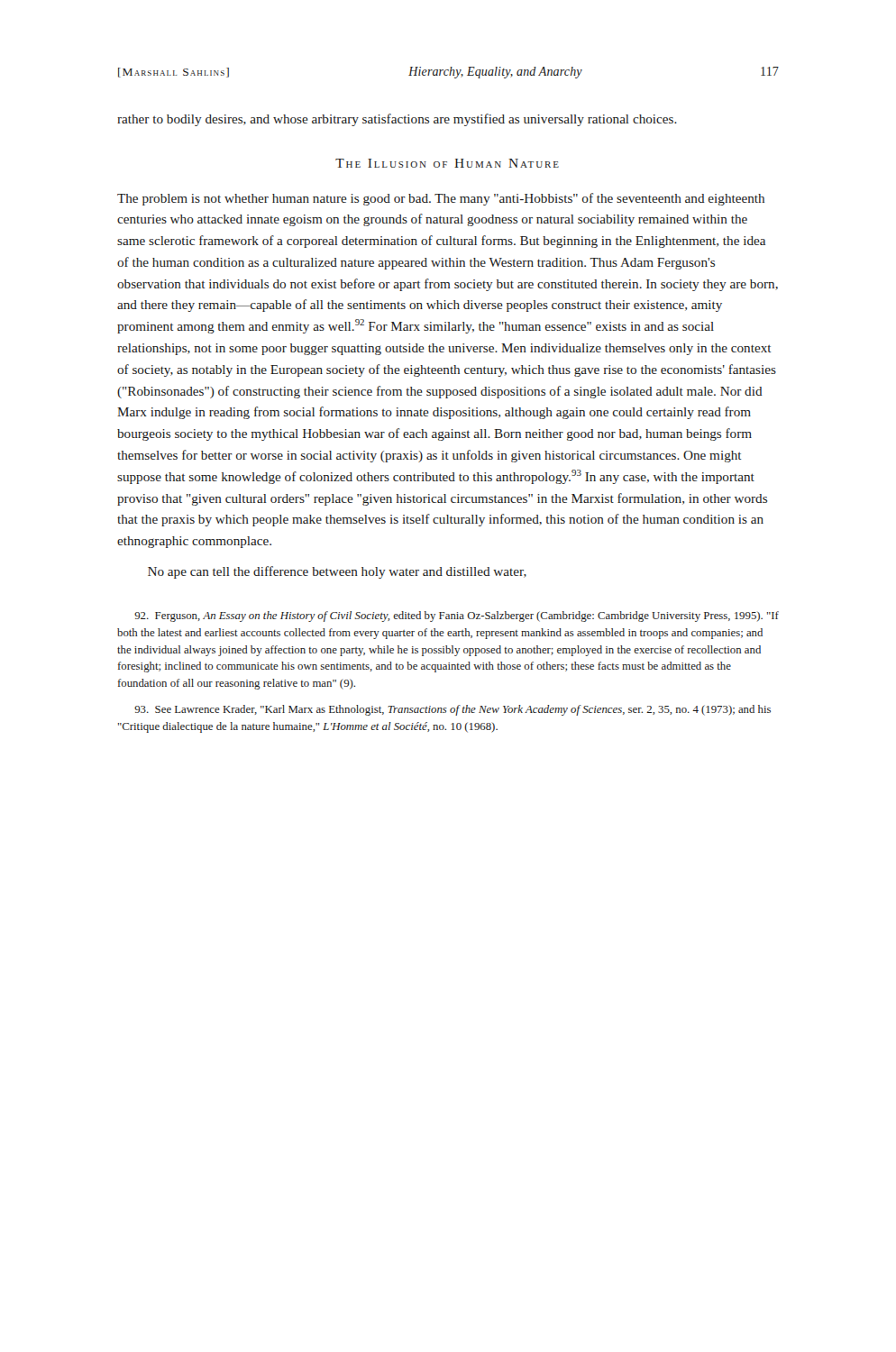This screenshot has width=896, height=1352.
Task: Point to the block beginning "rather to bodily desires, and whose arbitrary"
Action: tap(397, 119)
